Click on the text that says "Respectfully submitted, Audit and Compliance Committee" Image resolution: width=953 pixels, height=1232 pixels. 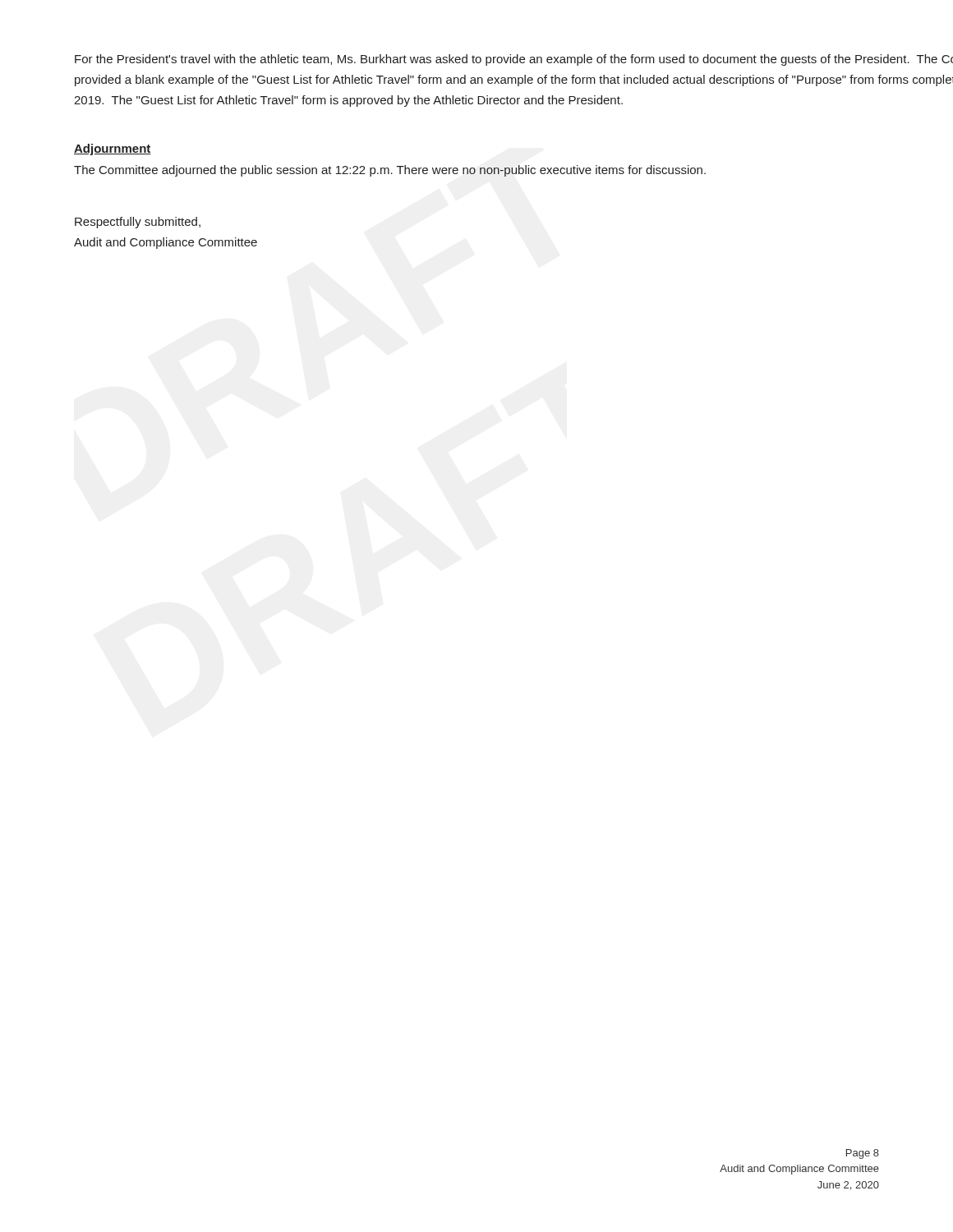pyautogui.click(x=166, y=231)
